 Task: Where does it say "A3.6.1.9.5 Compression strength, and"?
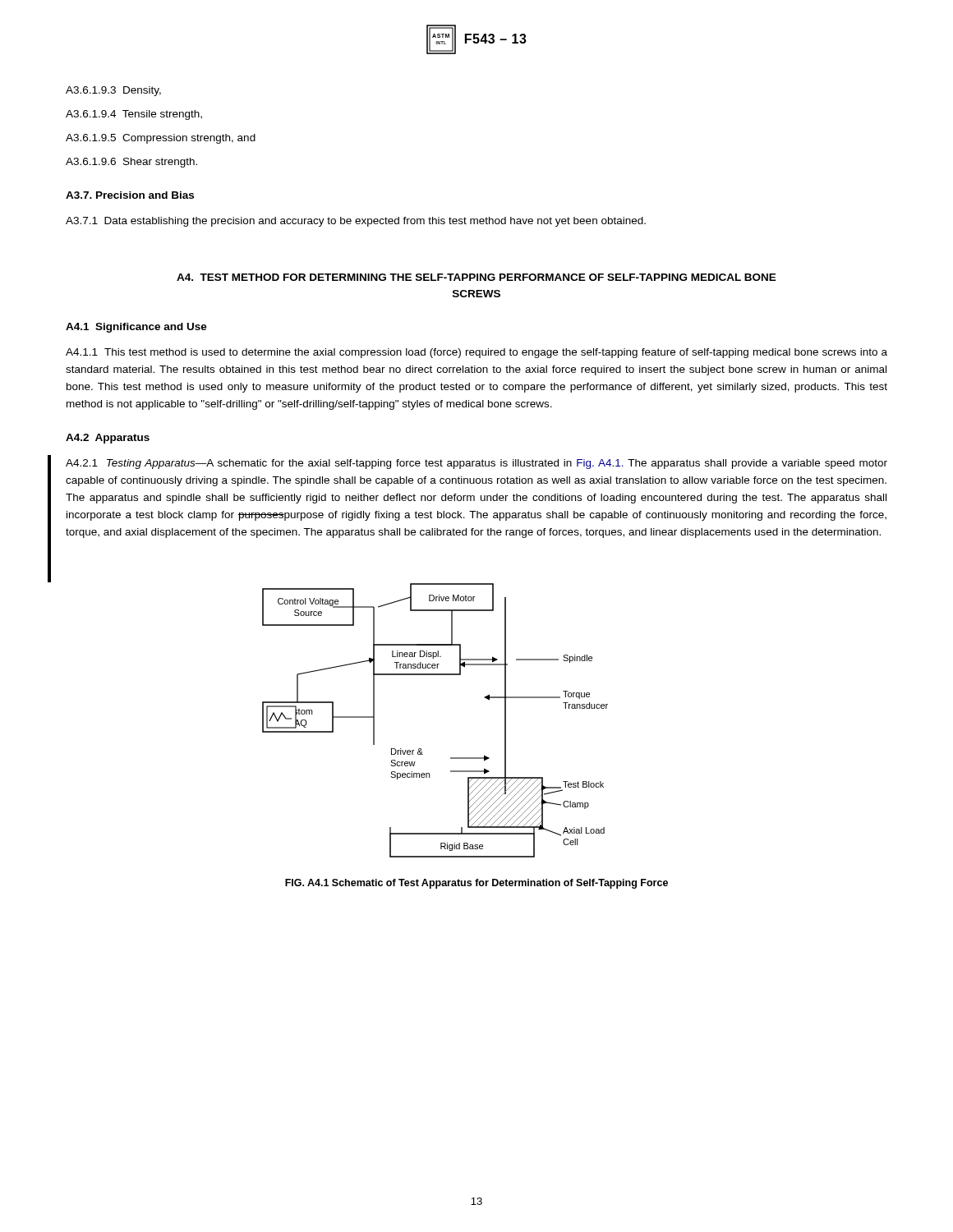[161, 138]
